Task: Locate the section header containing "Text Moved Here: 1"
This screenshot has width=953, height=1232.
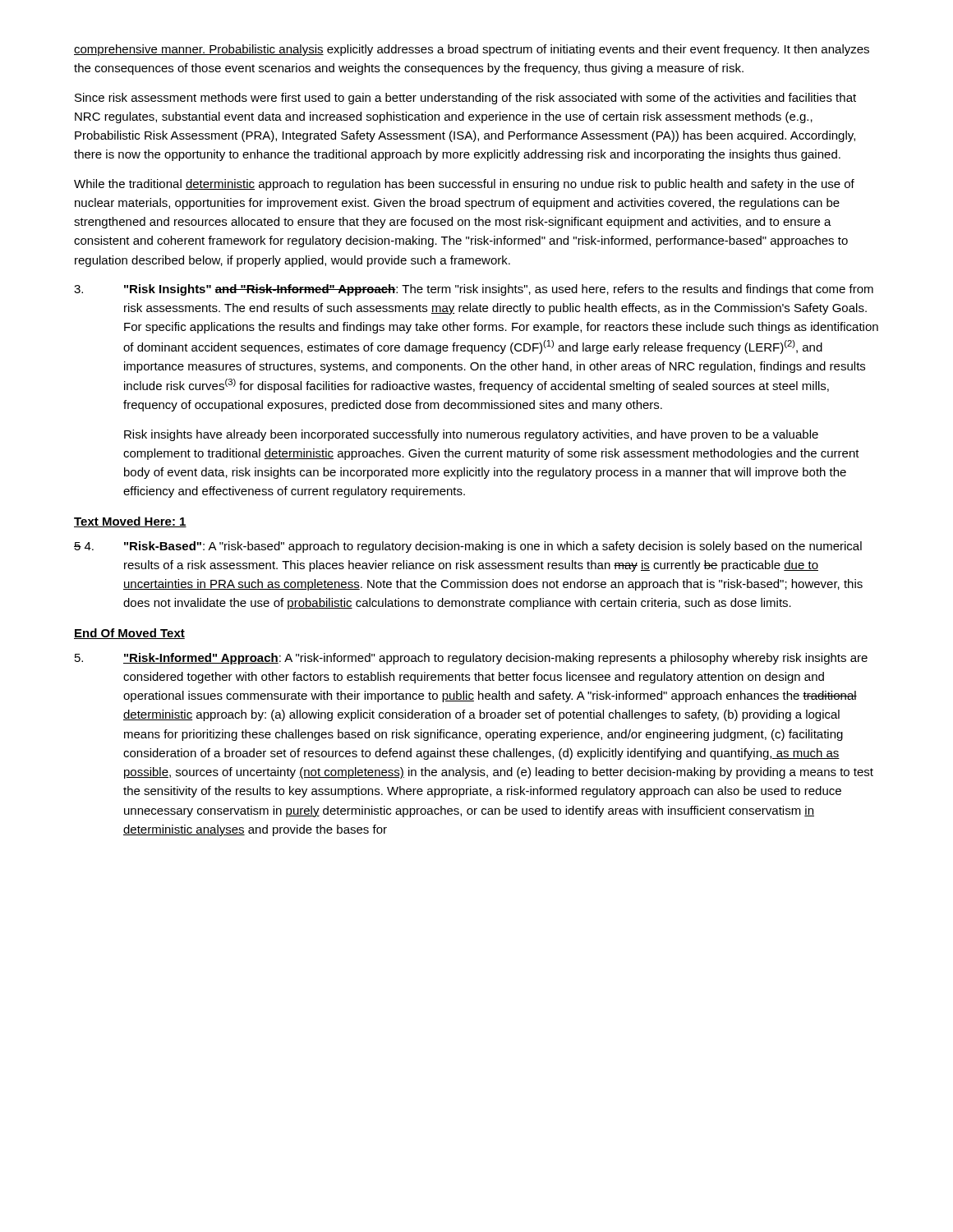Action: 130,521
